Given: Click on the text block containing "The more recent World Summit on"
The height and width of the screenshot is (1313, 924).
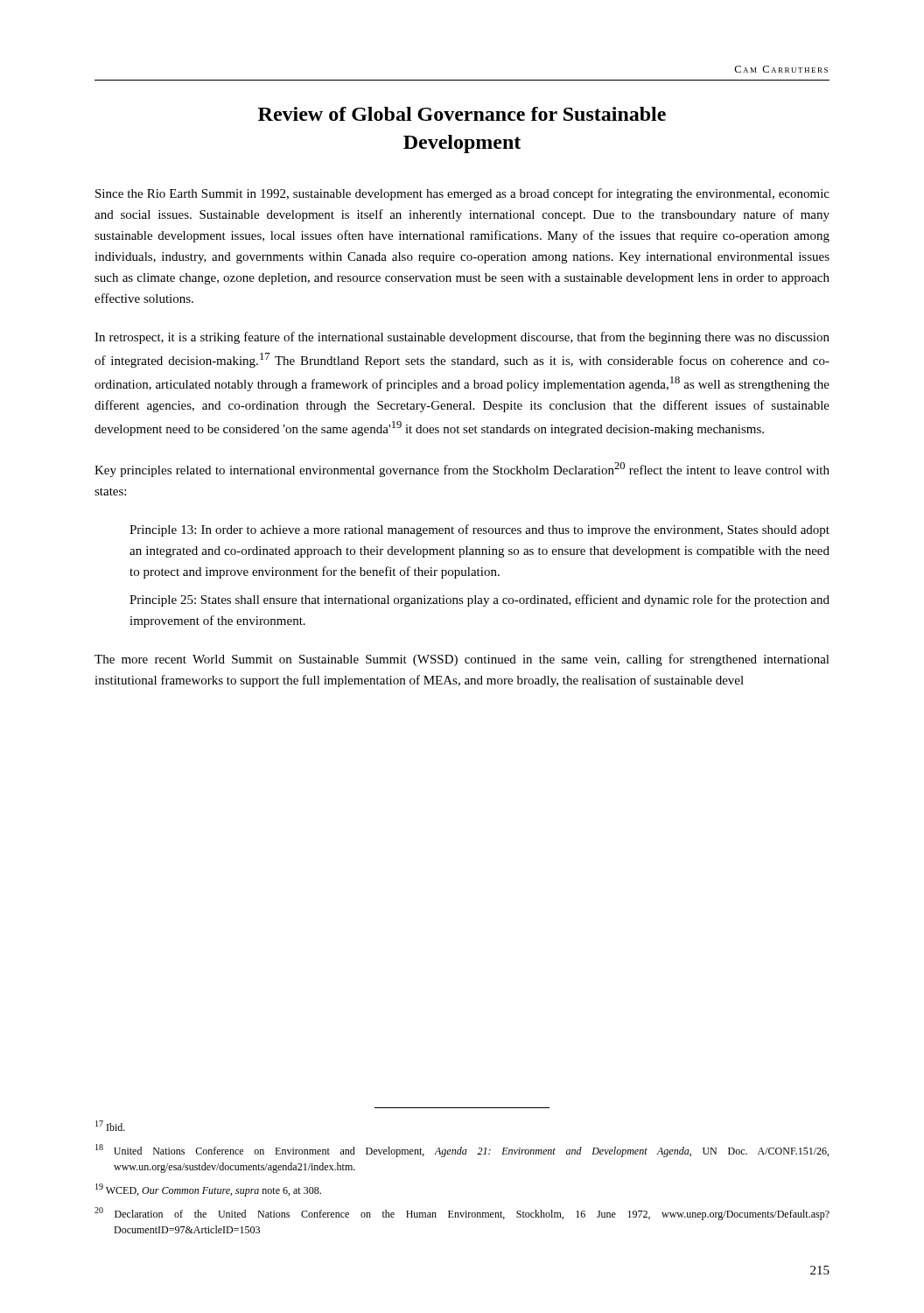Looking at the screenshot, I should click(x=462, y=669).
